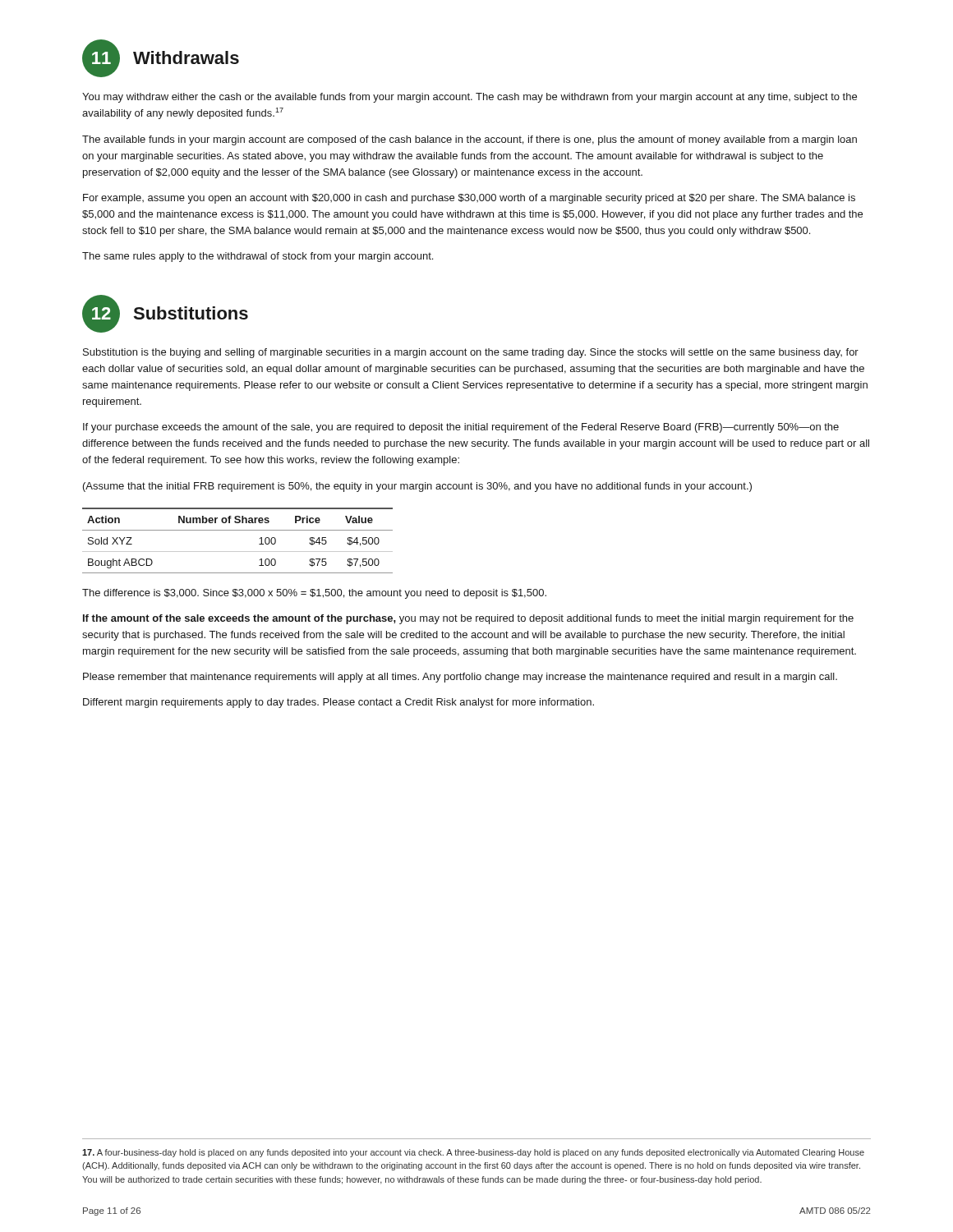Find the text starting "The difference is $3,000."

315,592
